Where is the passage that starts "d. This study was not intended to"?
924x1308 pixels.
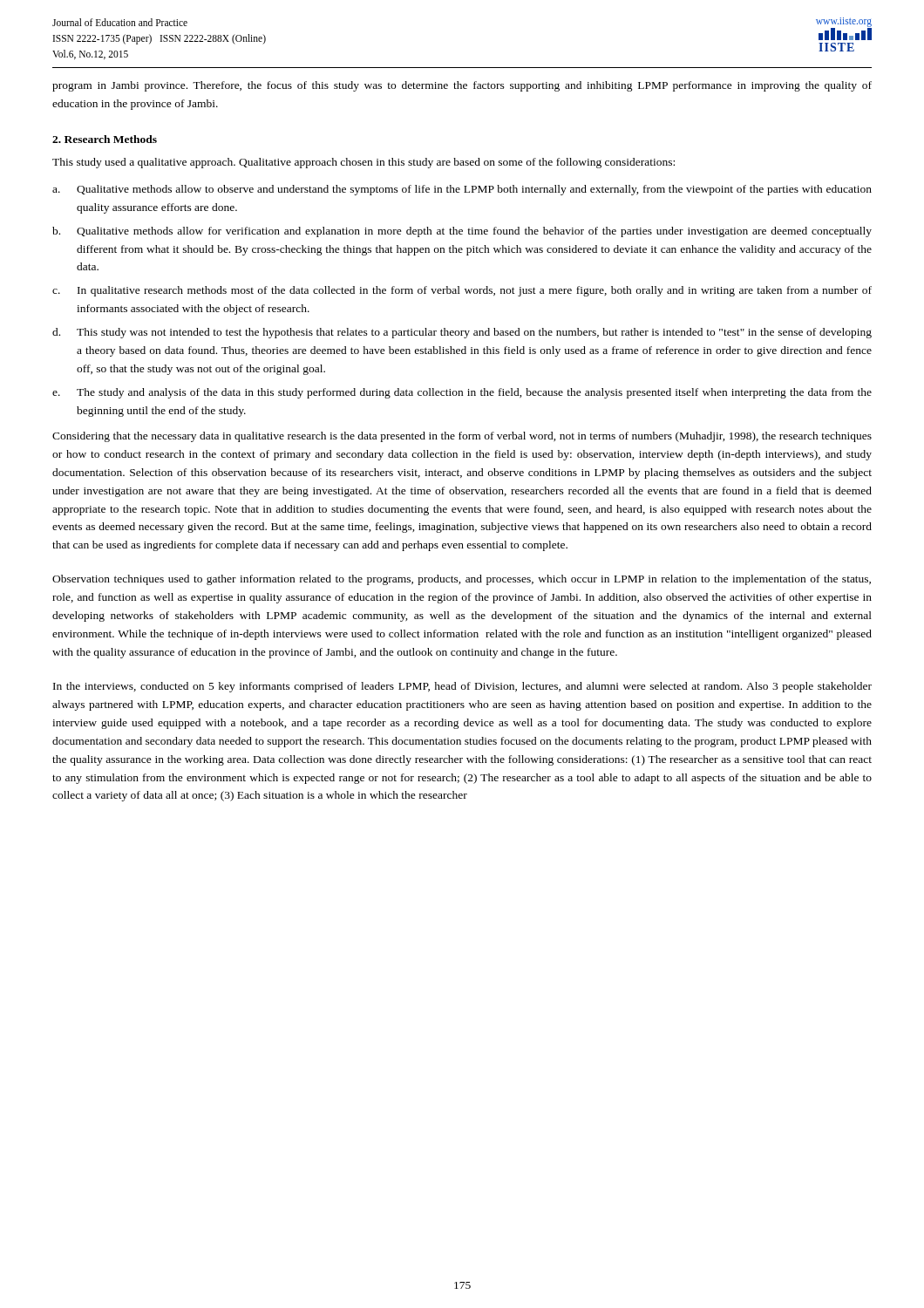[462, 351]
